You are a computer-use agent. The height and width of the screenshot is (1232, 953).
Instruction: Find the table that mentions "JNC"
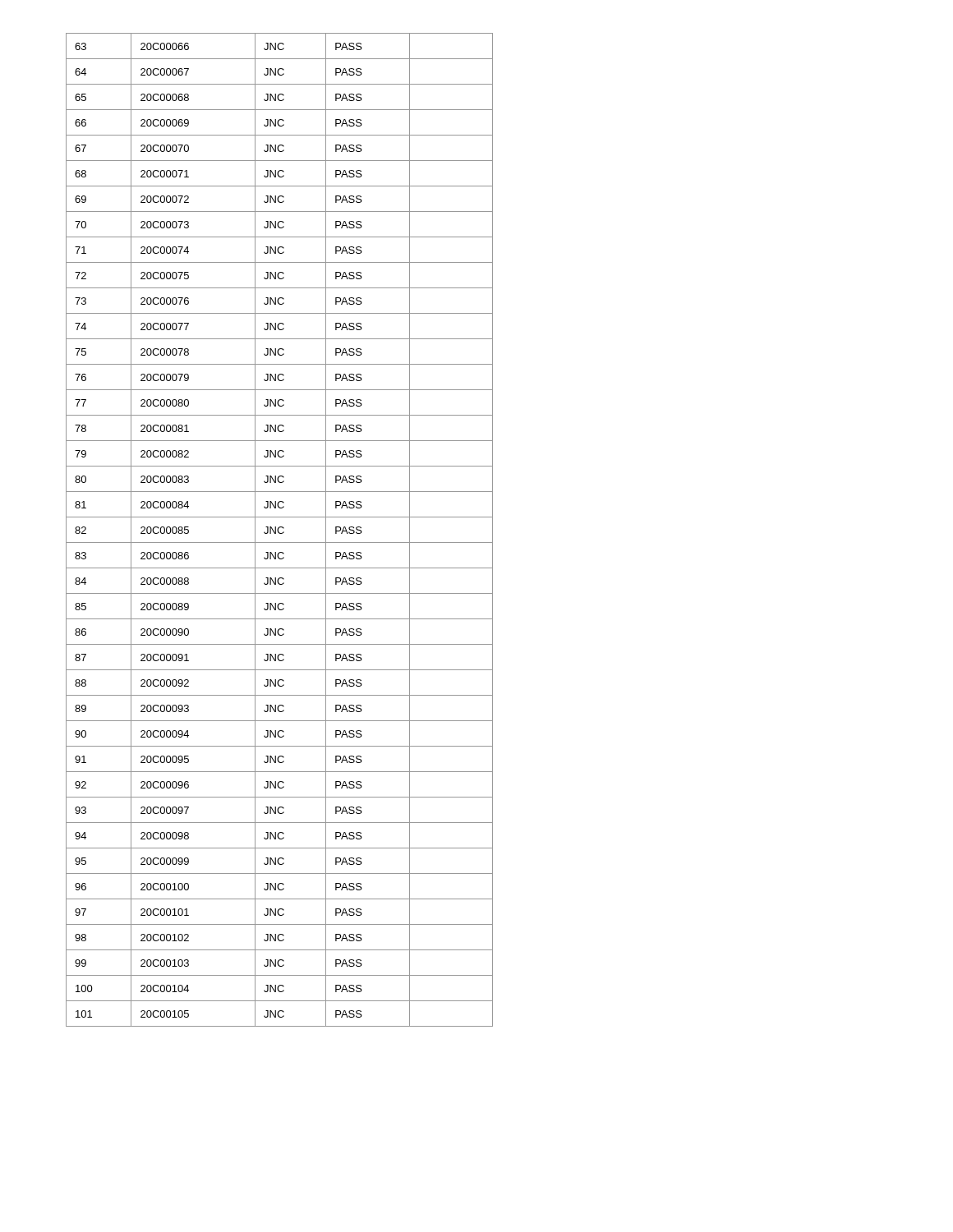(279, 530)
